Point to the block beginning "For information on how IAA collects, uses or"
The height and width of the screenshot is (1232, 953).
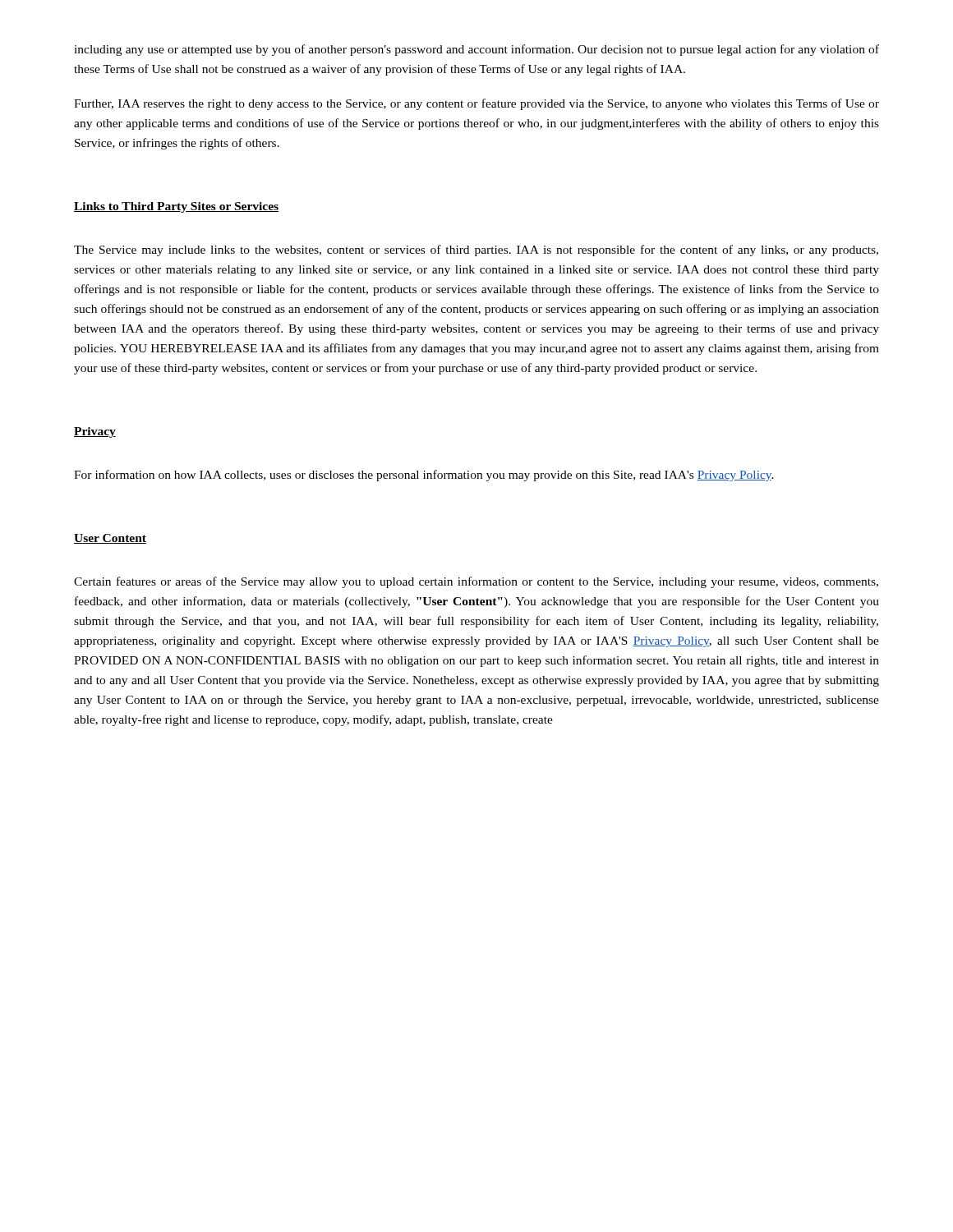424,475
